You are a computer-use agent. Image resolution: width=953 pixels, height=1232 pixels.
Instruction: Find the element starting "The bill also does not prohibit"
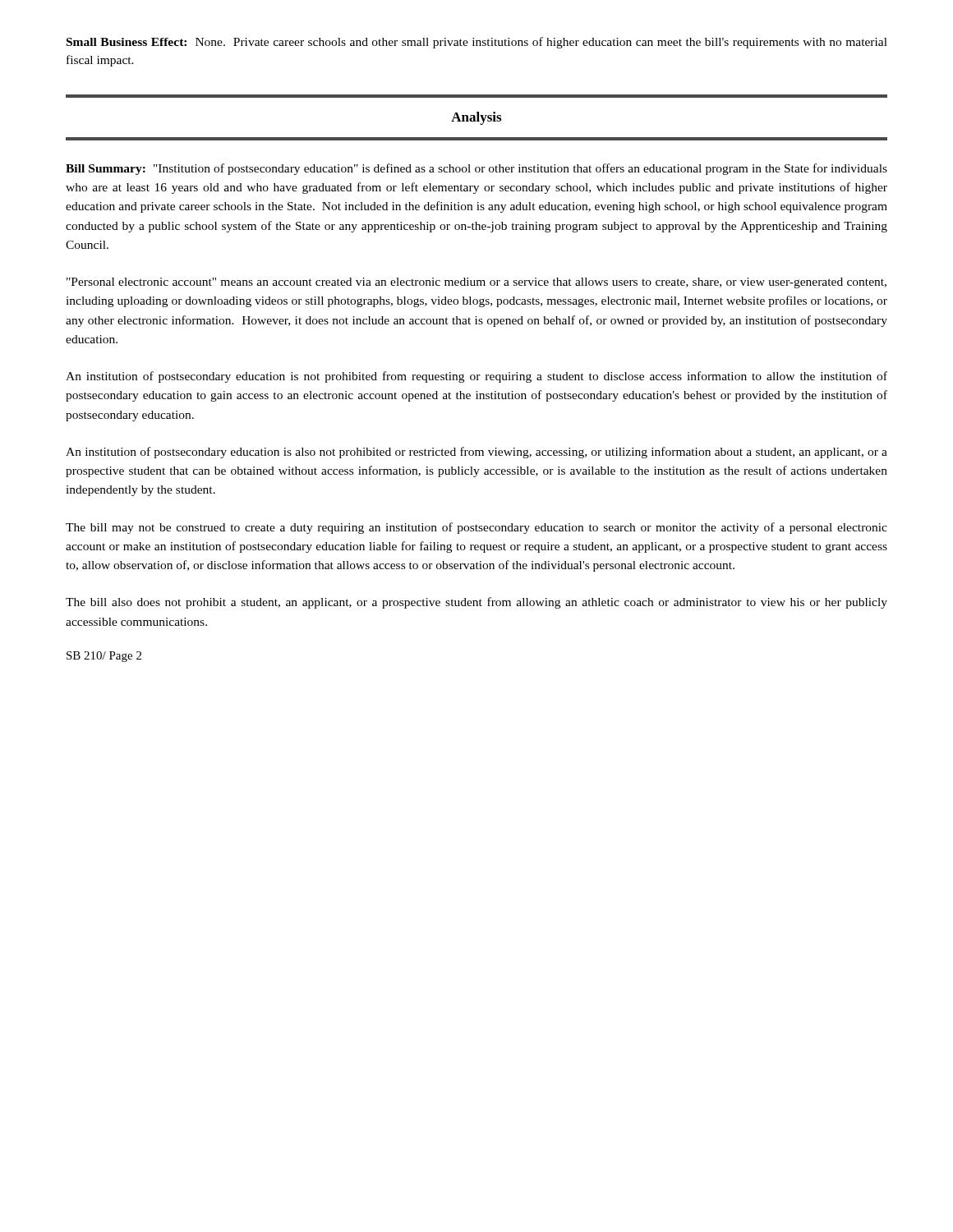(476, 612)
